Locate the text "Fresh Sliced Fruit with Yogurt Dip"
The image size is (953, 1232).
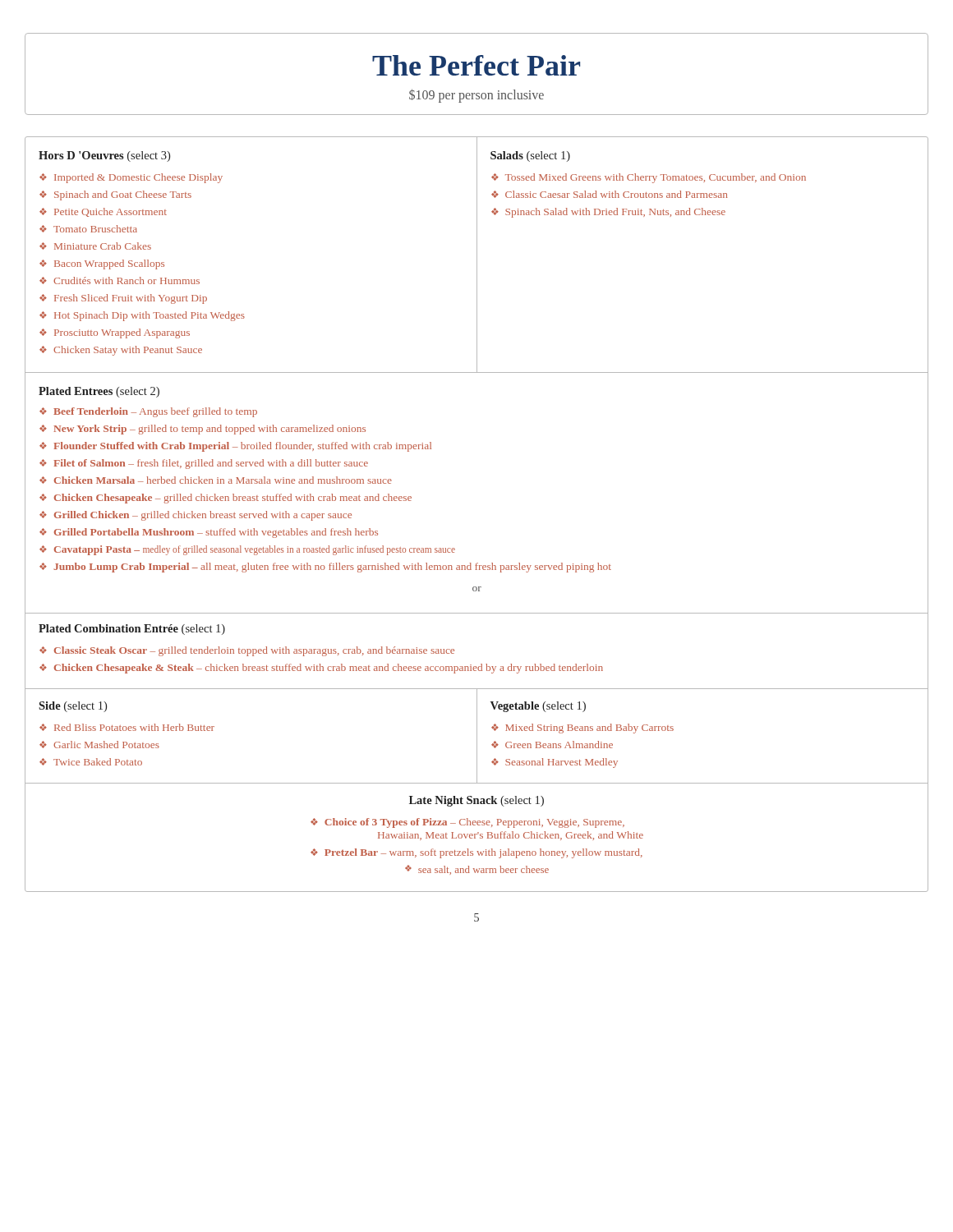(130, 298)
